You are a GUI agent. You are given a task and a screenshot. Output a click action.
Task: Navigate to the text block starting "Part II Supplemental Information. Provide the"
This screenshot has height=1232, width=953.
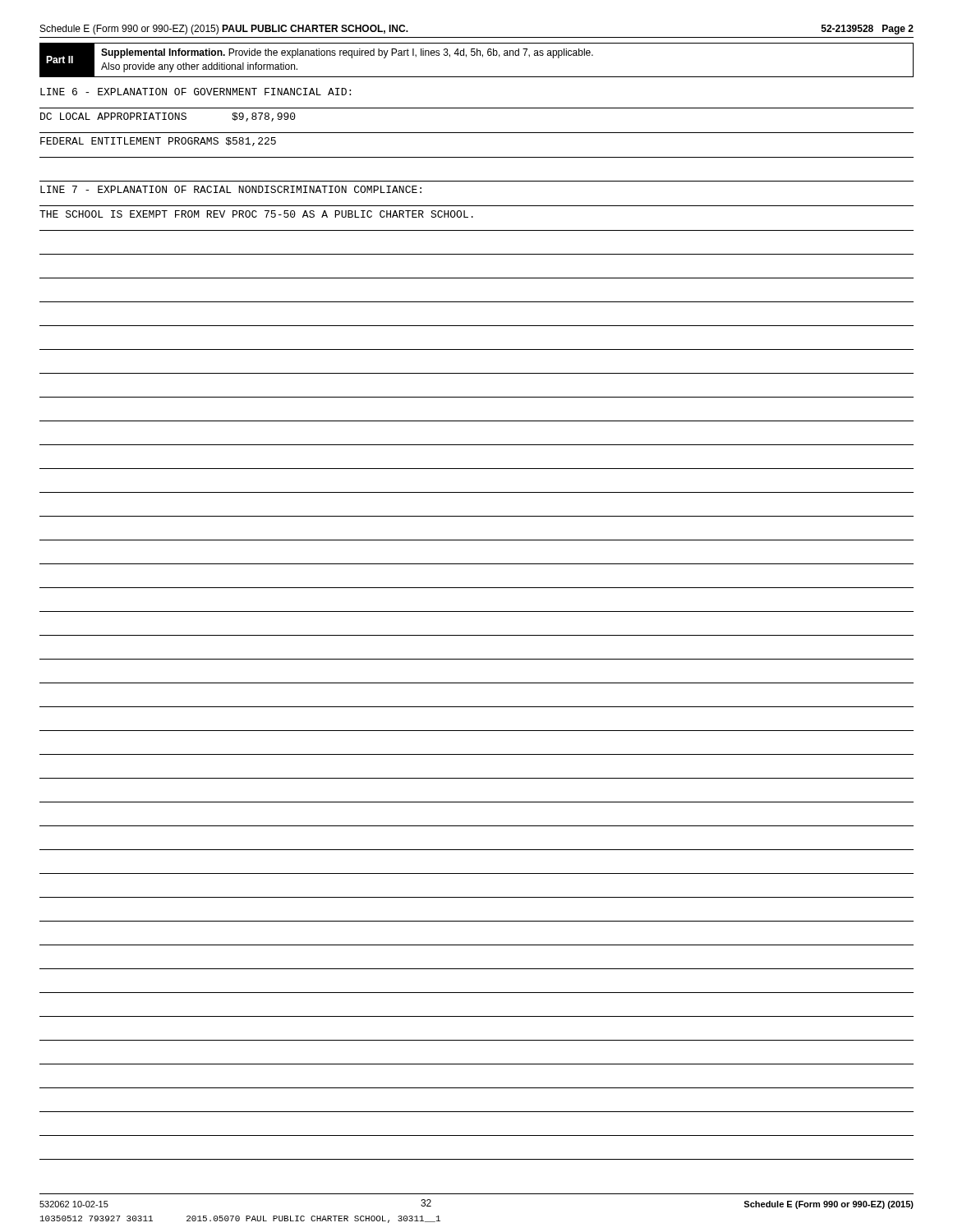tap(320, 60)
